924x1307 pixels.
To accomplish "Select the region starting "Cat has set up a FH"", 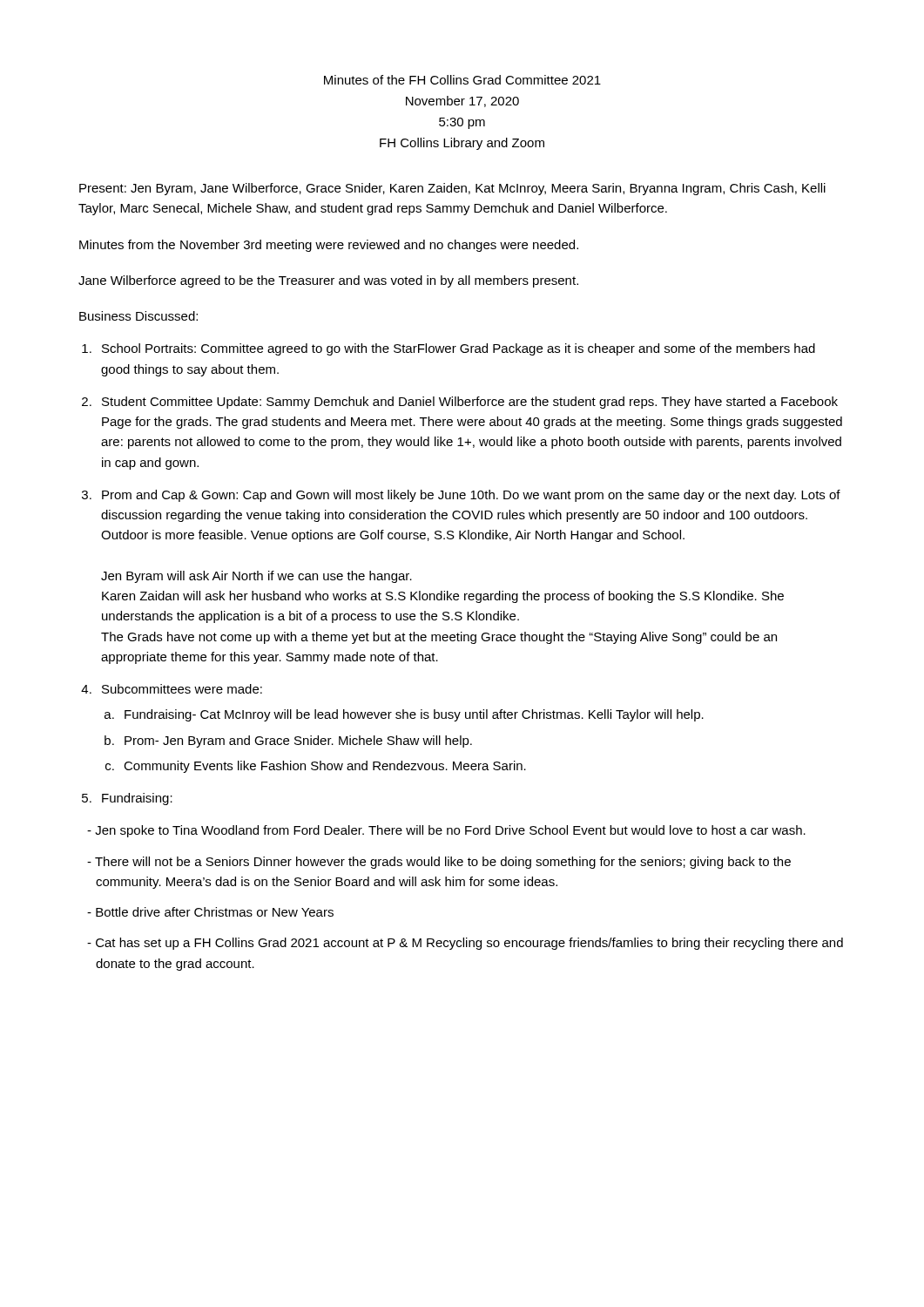I will coord(469,953).
